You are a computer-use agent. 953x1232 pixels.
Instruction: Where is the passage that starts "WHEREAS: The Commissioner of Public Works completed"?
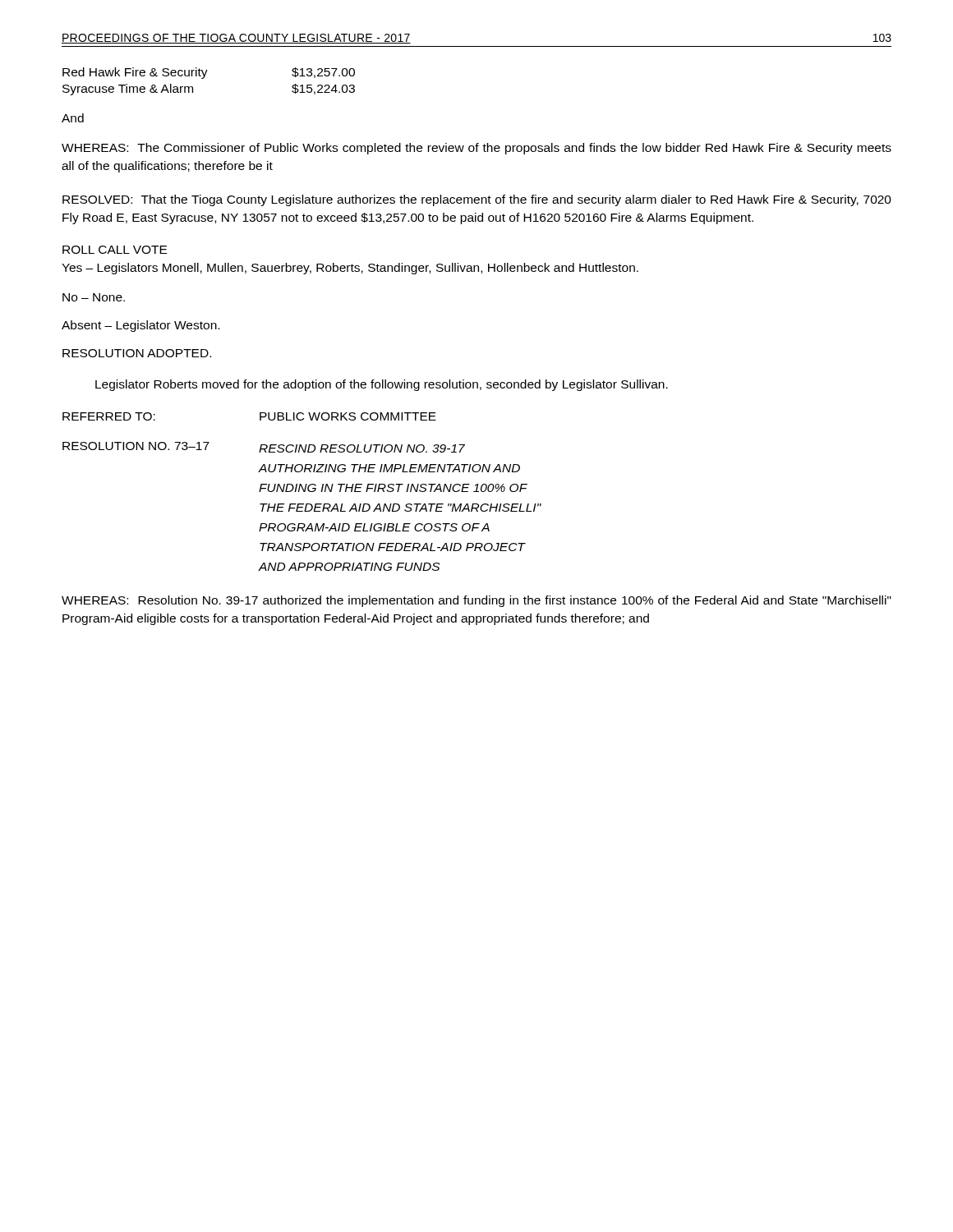point(476,157)
